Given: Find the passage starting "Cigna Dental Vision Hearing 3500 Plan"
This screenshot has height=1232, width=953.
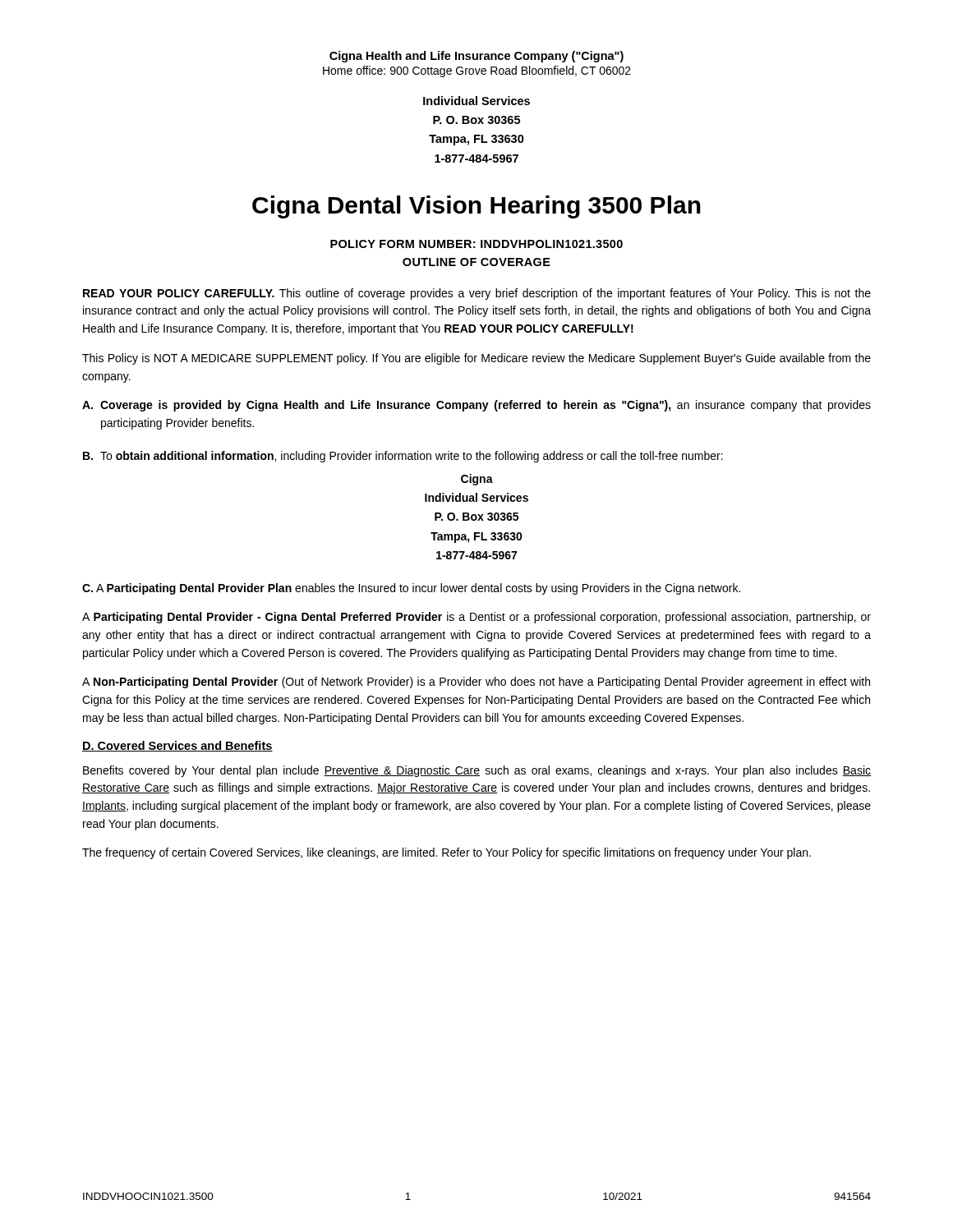Looking at the screenshot, I should pos(476,205).
